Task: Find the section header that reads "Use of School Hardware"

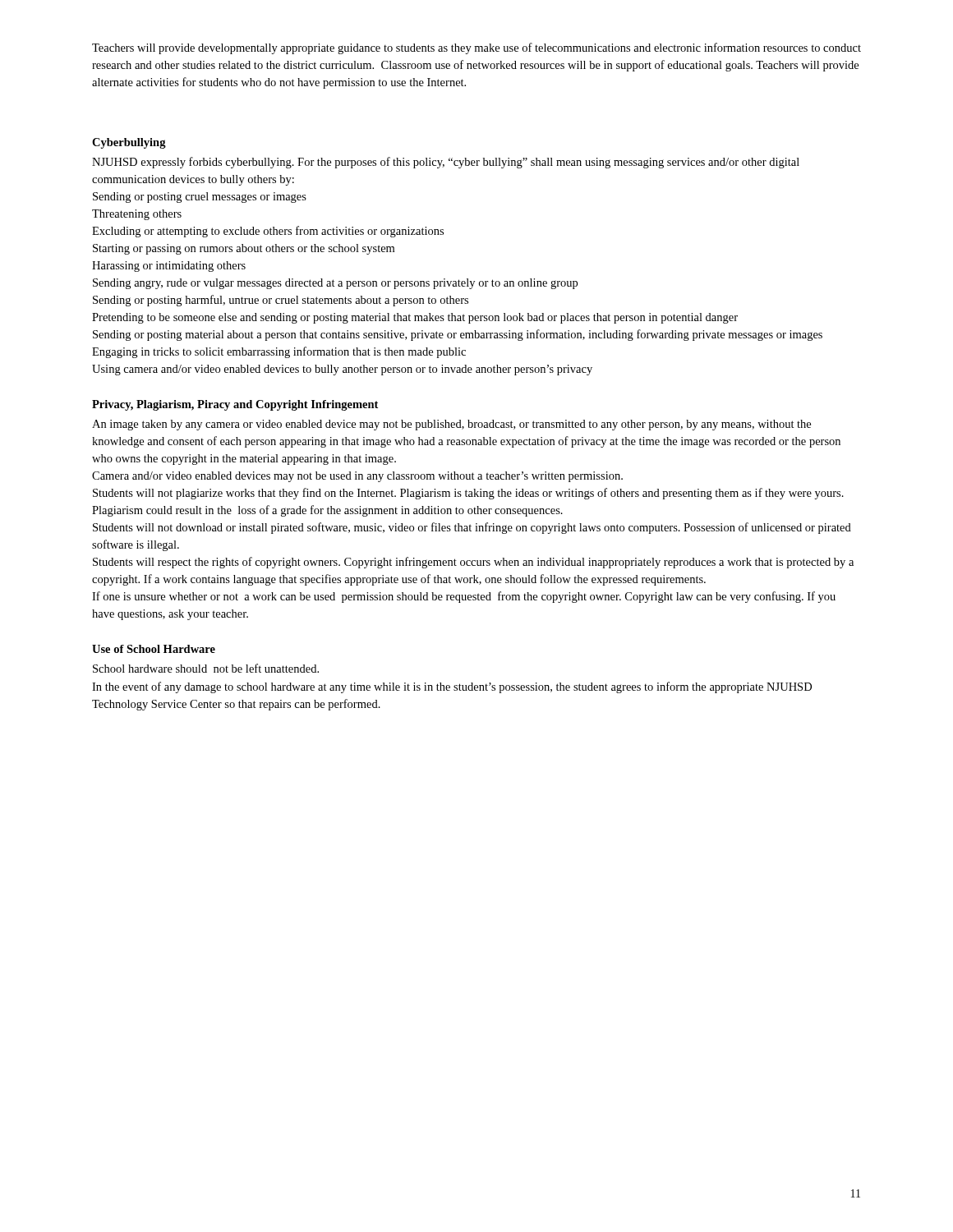Action: point(154,649)
